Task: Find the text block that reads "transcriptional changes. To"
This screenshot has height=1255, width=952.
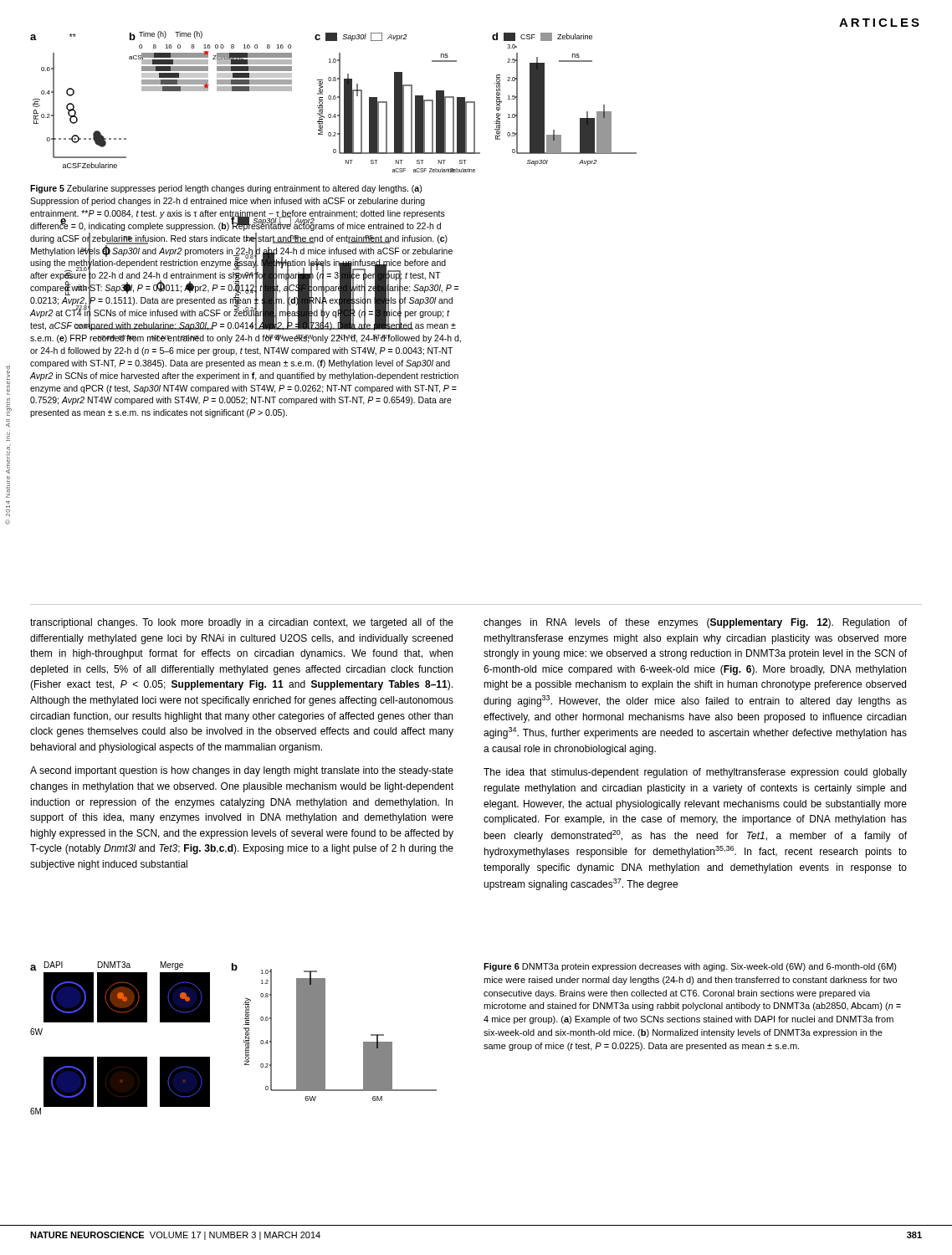Action: click(242, 744)
